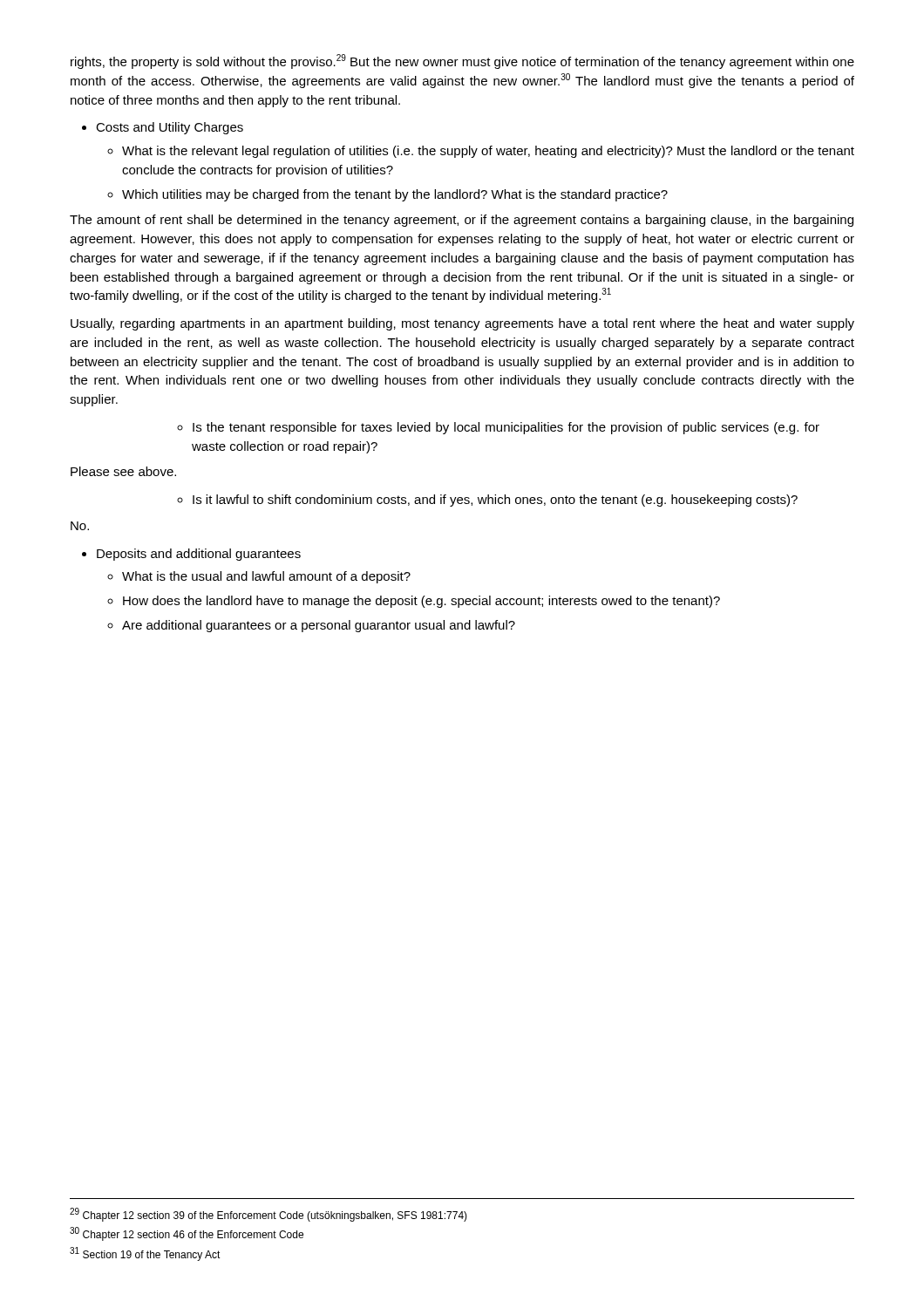Point to the block beginning "Costs and Utility Charges What is"

tap(475, 161)
